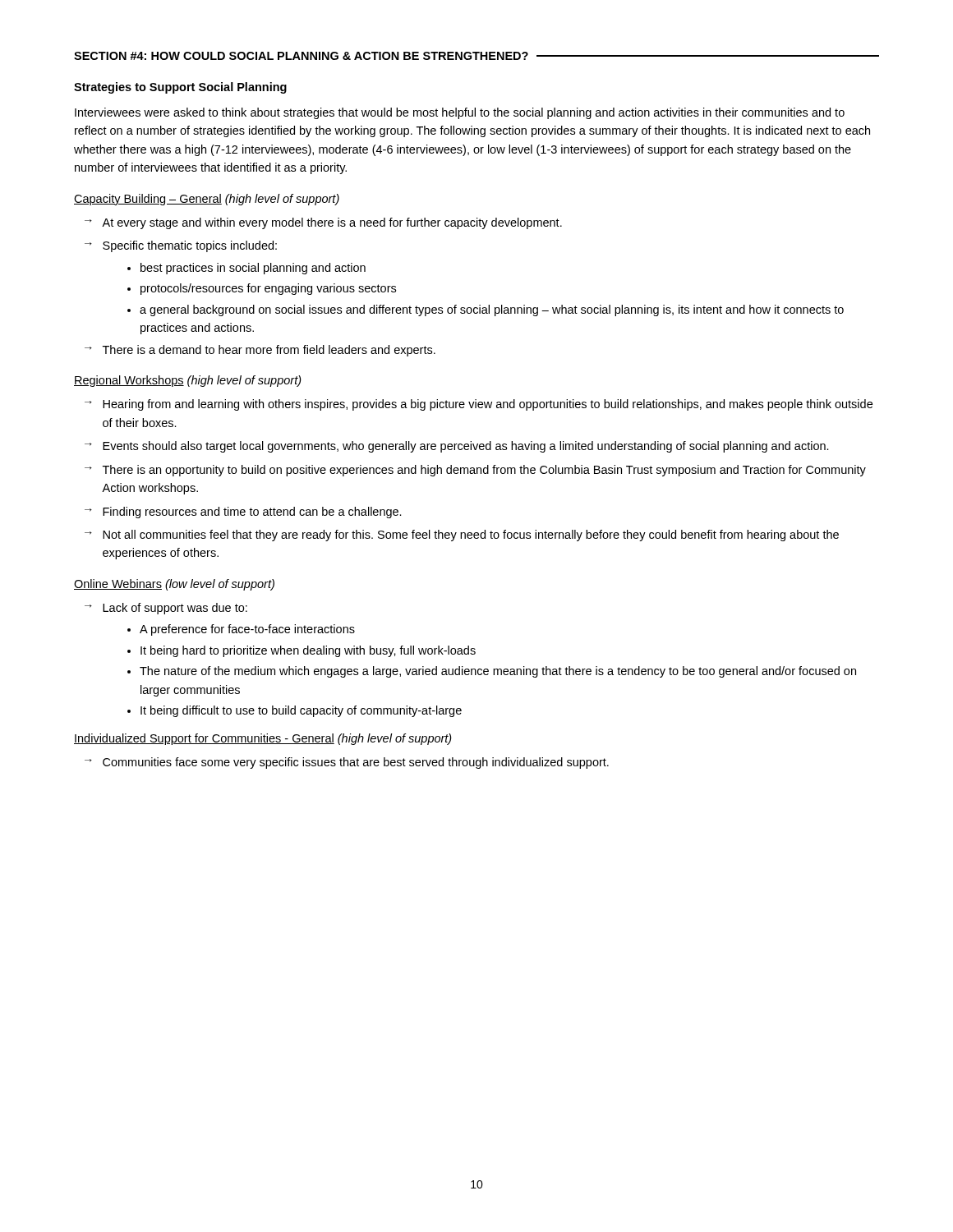The image size is (953, 1232).
Task: Select the passage starting "Interviewees were asked to think about"
Action: 472,140
